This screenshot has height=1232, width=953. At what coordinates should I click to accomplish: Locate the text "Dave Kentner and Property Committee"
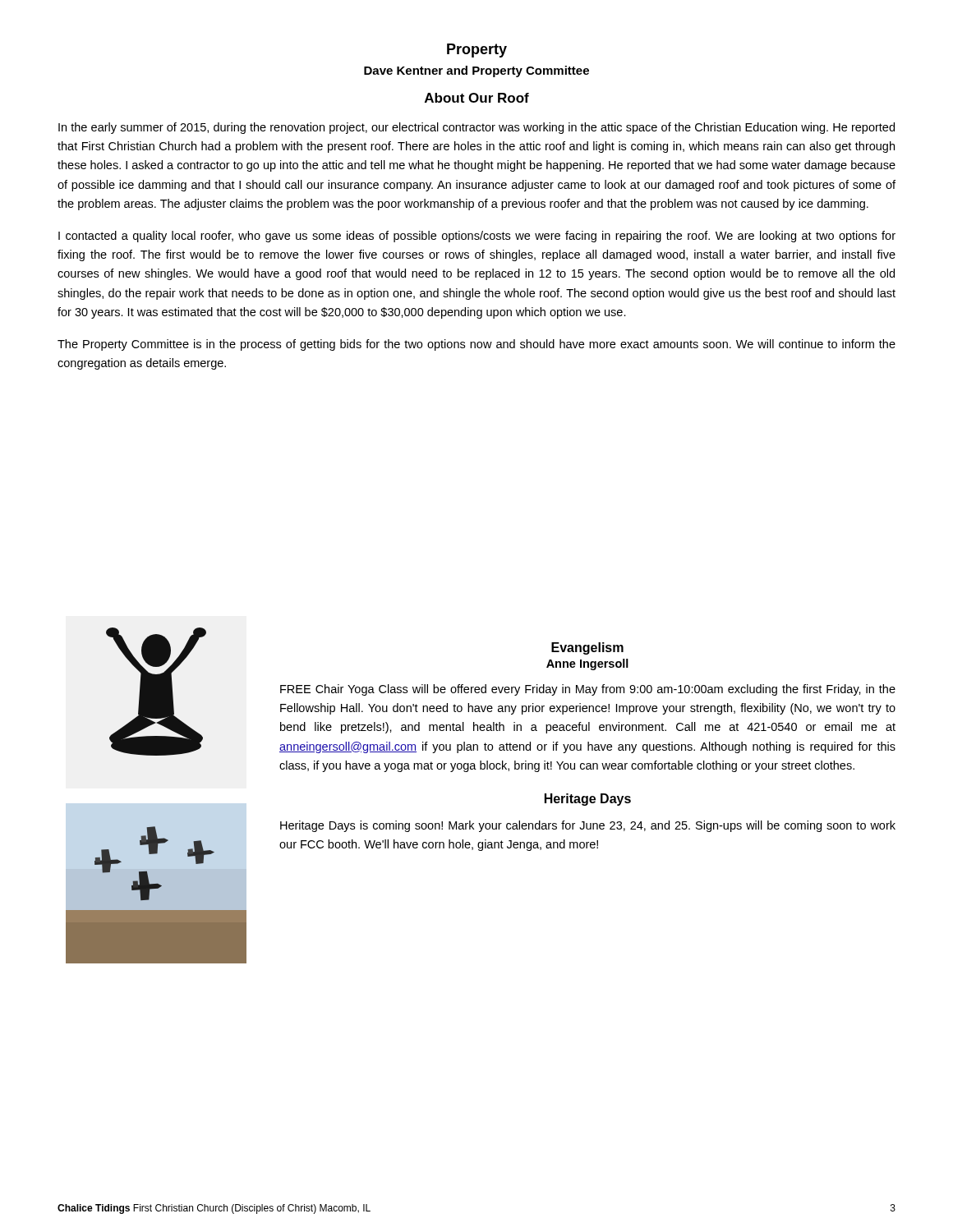(x=476, y=70)
